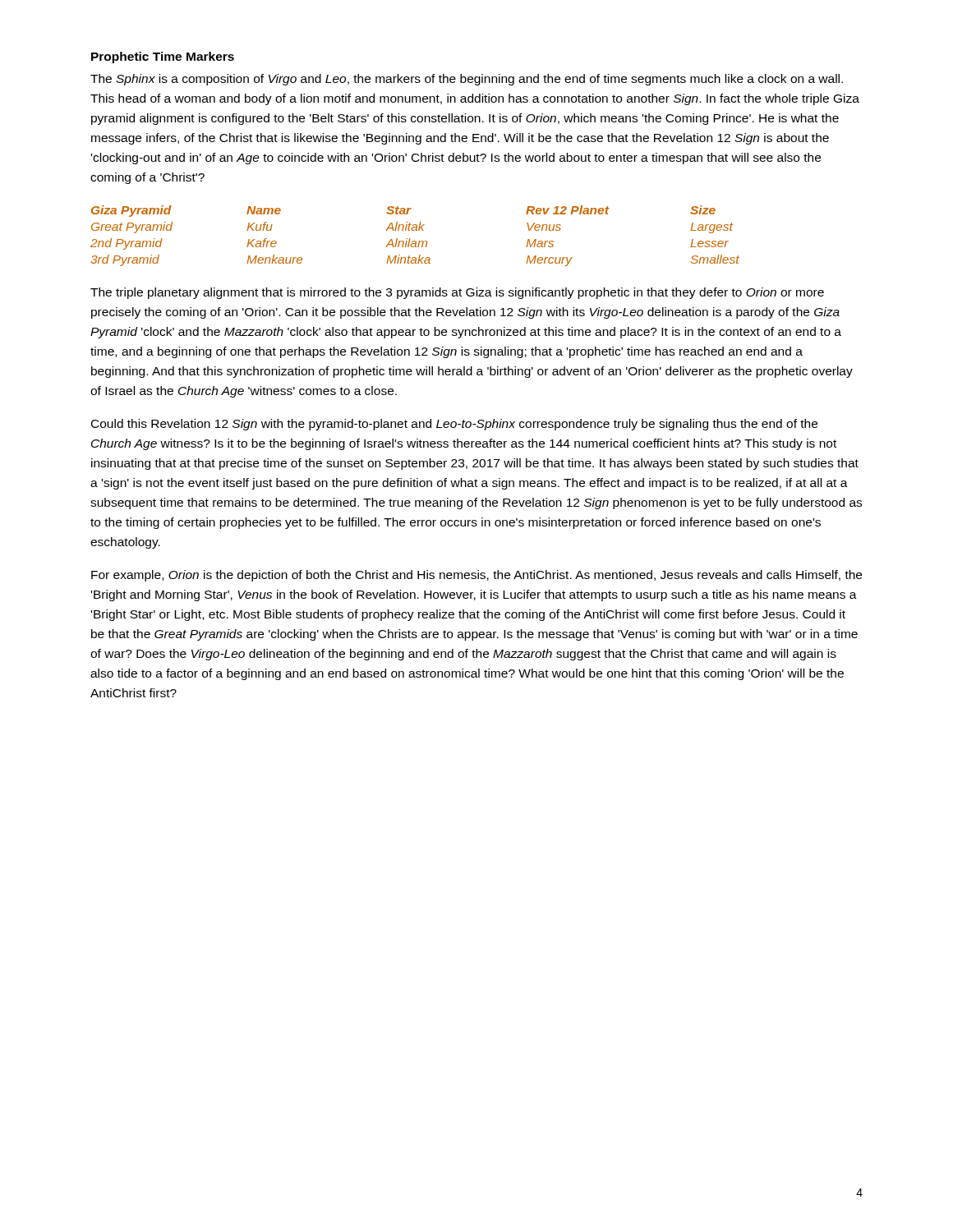Viewport: 953px width, 1232px height.
Task: Click on the block starting "Could this Revelation 12 Sign"
Action: point(476,483)
